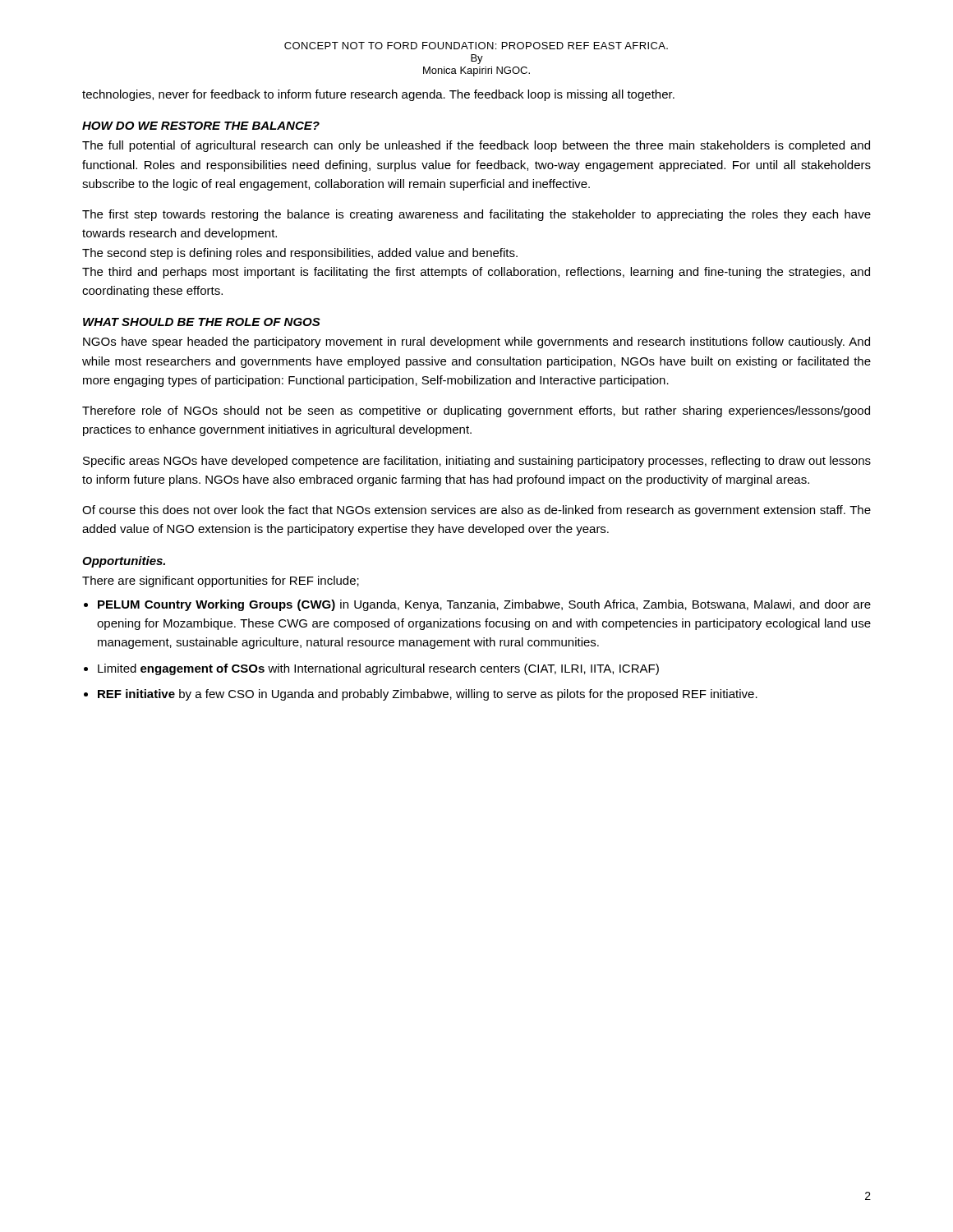The image size is (953, 1232).
Task: Point to the block beginning "Specific areas NGOs"
Action: (x=476, y=470)
